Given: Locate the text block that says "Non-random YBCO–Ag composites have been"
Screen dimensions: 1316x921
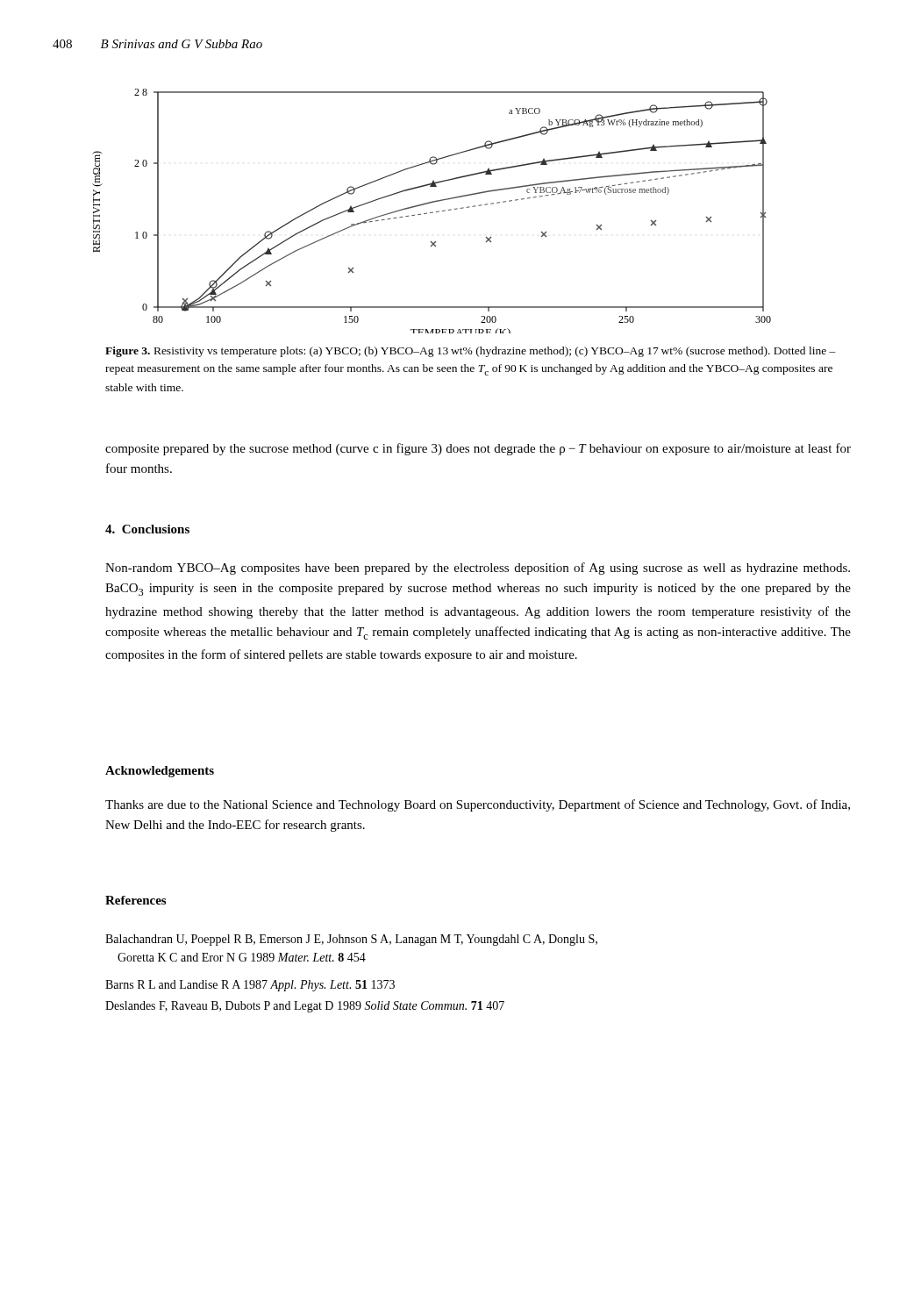Looking at the screenshot, I should [478, 611].
